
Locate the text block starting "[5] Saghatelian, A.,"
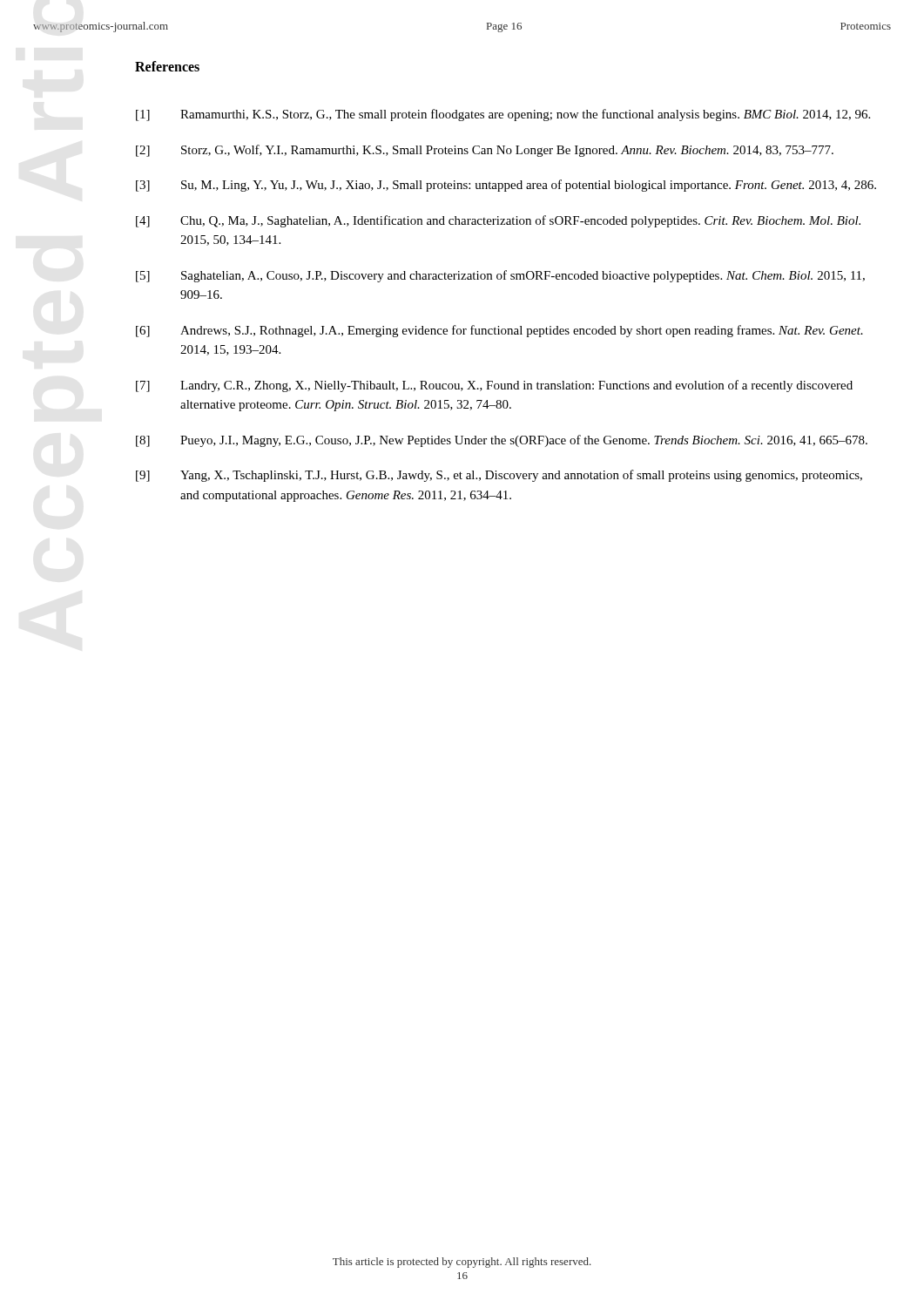pos(509,285)
